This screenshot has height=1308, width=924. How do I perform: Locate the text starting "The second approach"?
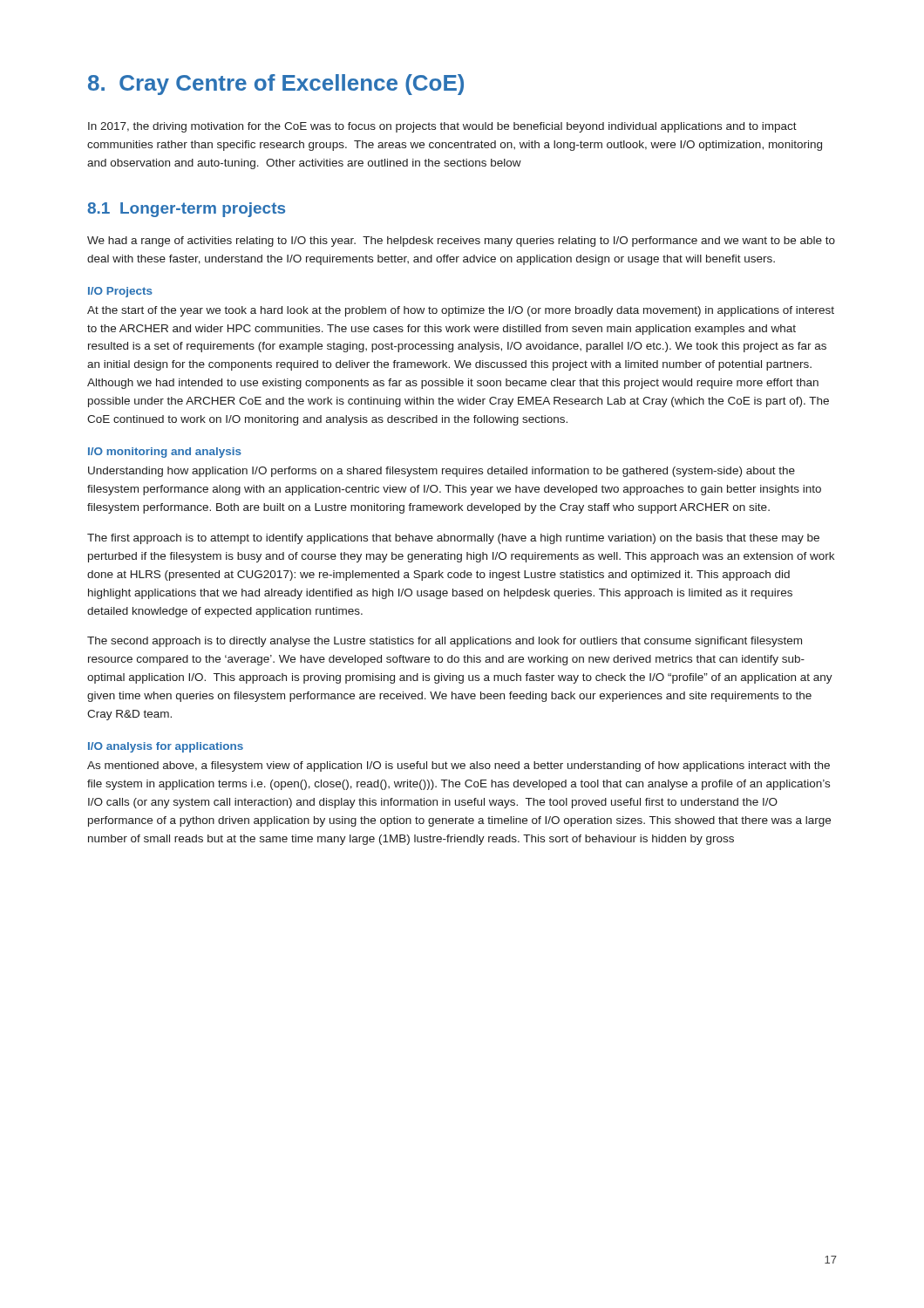point(462,678)
